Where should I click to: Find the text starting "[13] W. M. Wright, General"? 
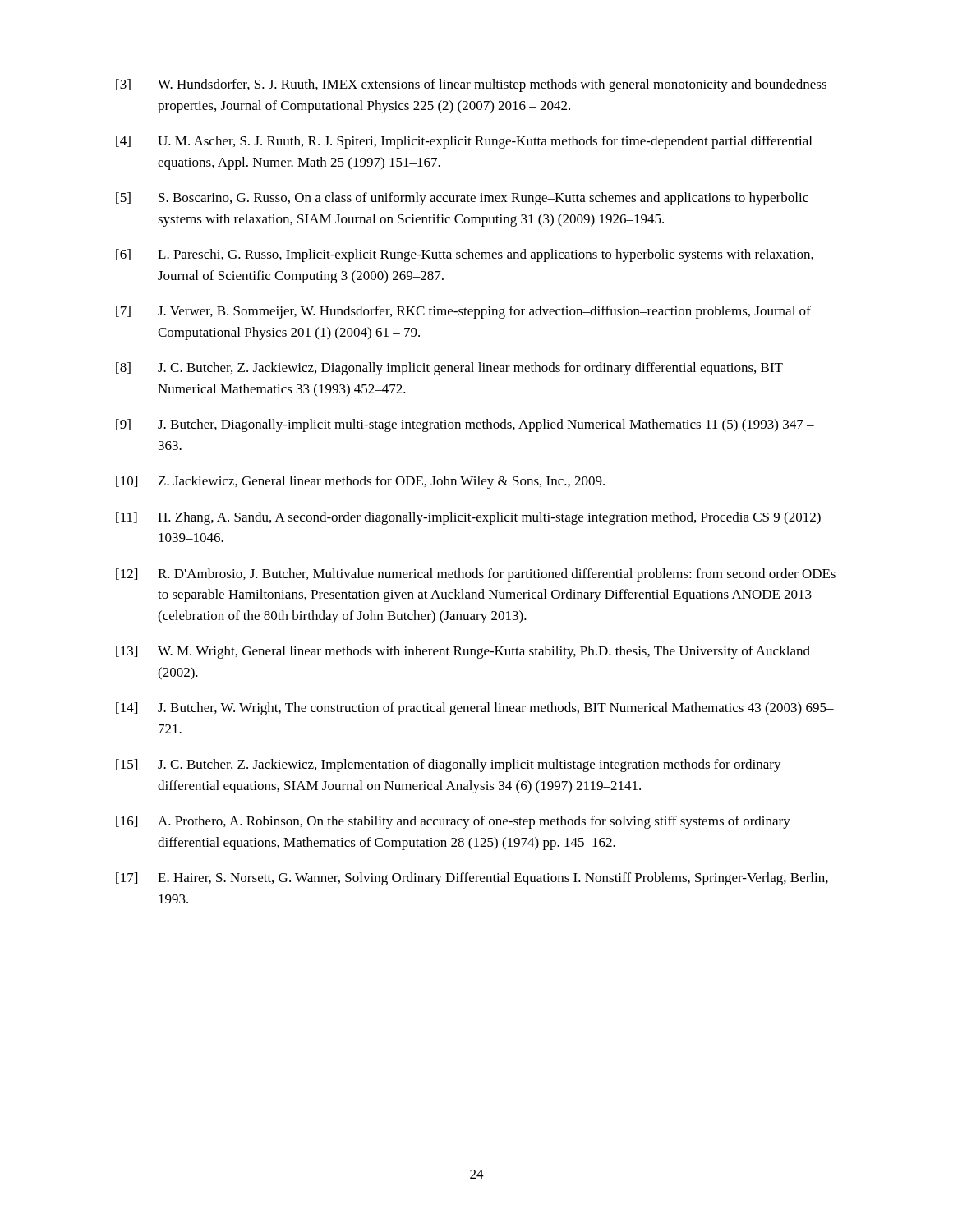tap(476, 662)
